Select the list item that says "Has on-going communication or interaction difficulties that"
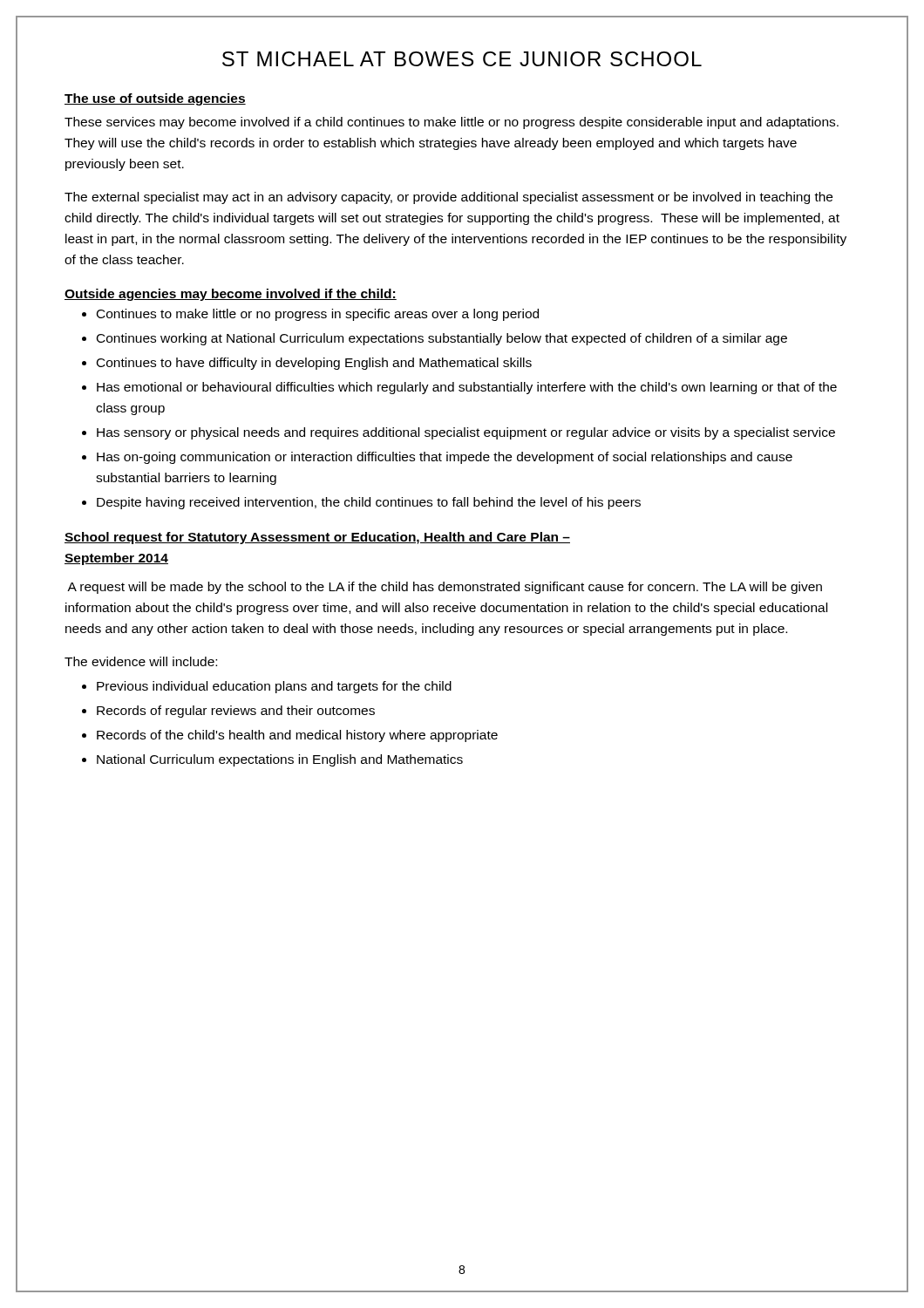The width and height of the screenshot is (924, 1308). click(444, 467)
